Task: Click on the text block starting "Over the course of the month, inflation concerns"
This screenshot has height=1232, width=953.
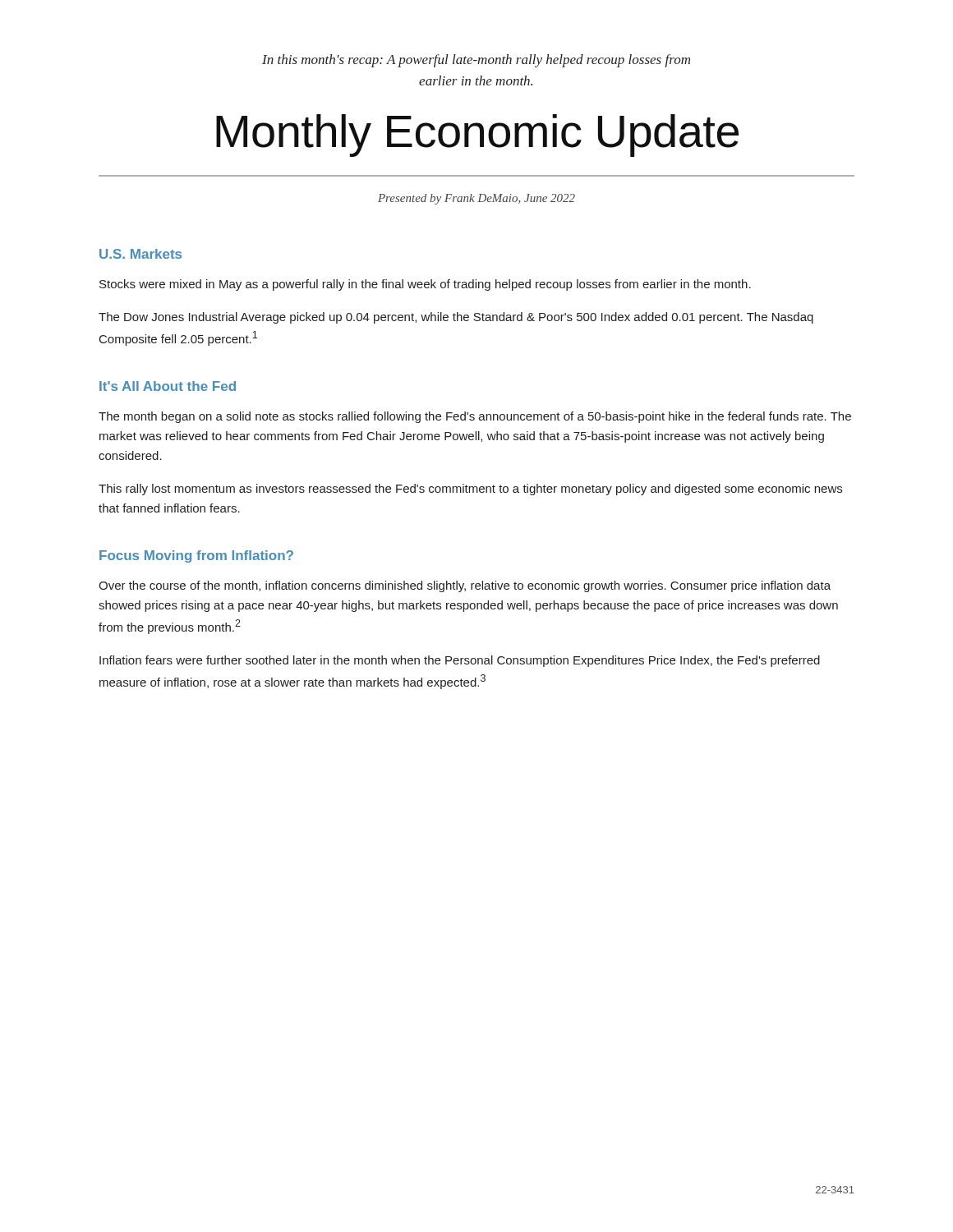Action: (x=476, y=606)
